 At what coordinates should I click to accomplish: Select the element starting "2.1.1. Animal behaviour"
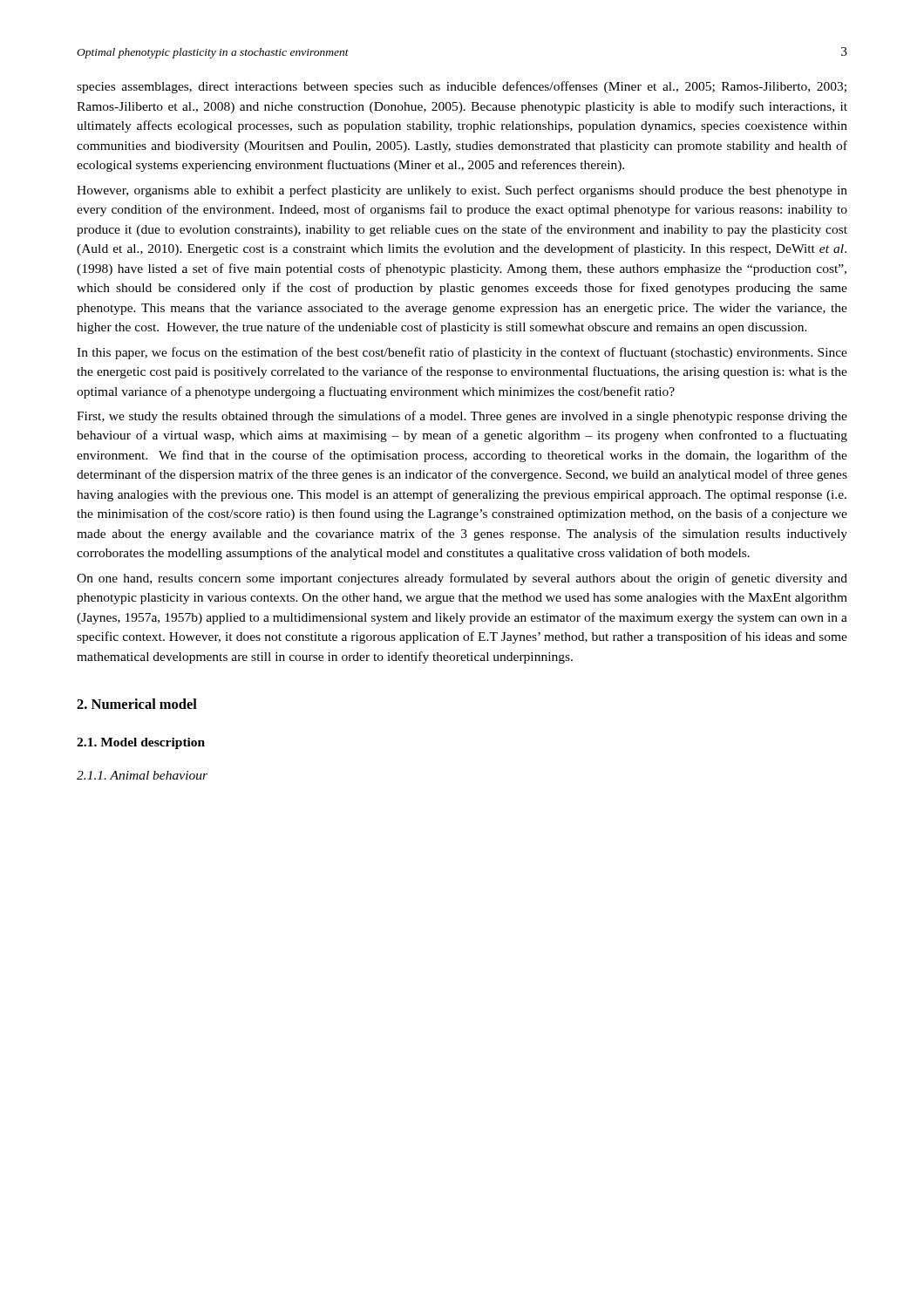tap(142, 775)
